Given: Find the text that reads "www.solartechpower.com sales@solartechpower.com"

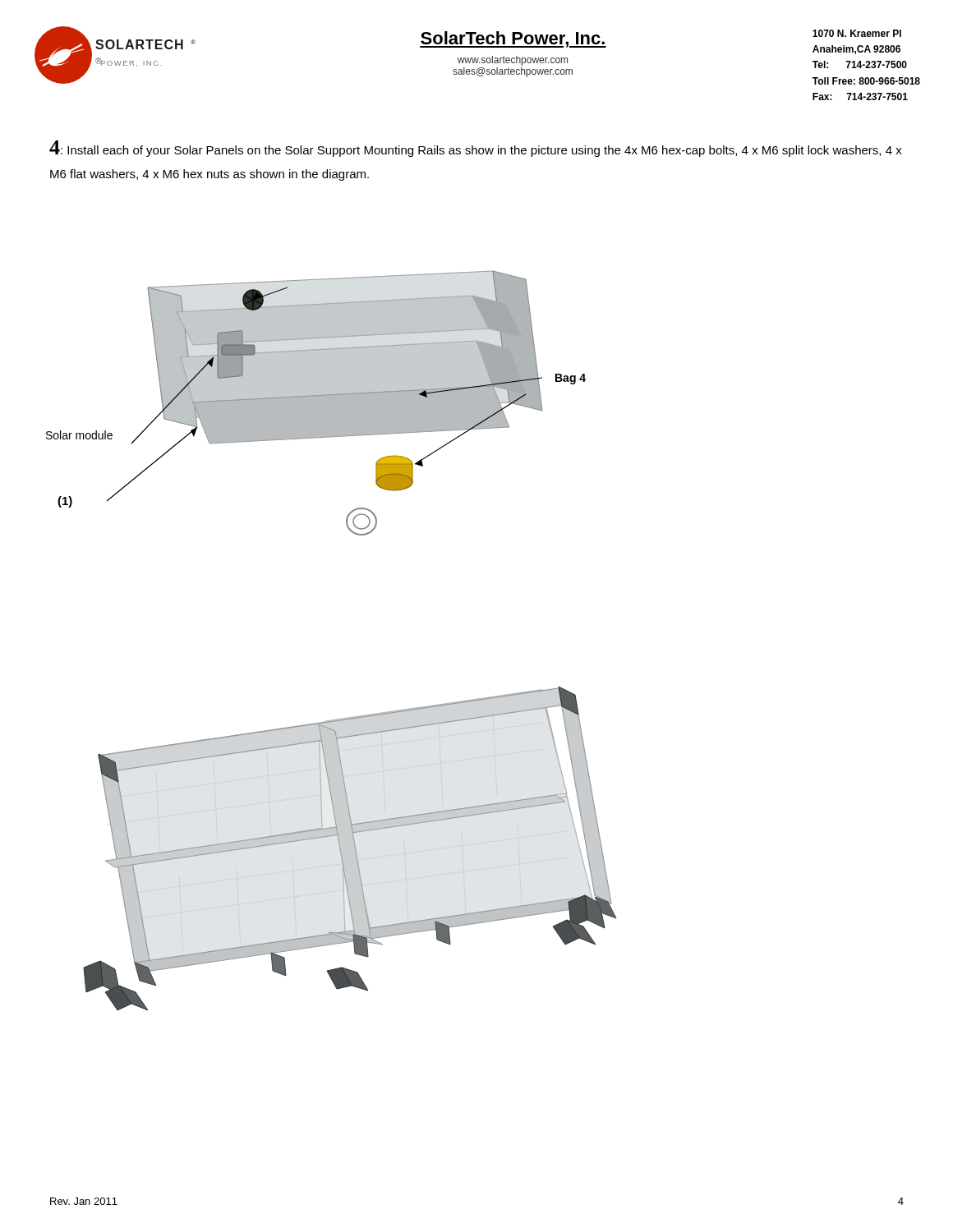Looking at the screenshot, I should [513, 66].
